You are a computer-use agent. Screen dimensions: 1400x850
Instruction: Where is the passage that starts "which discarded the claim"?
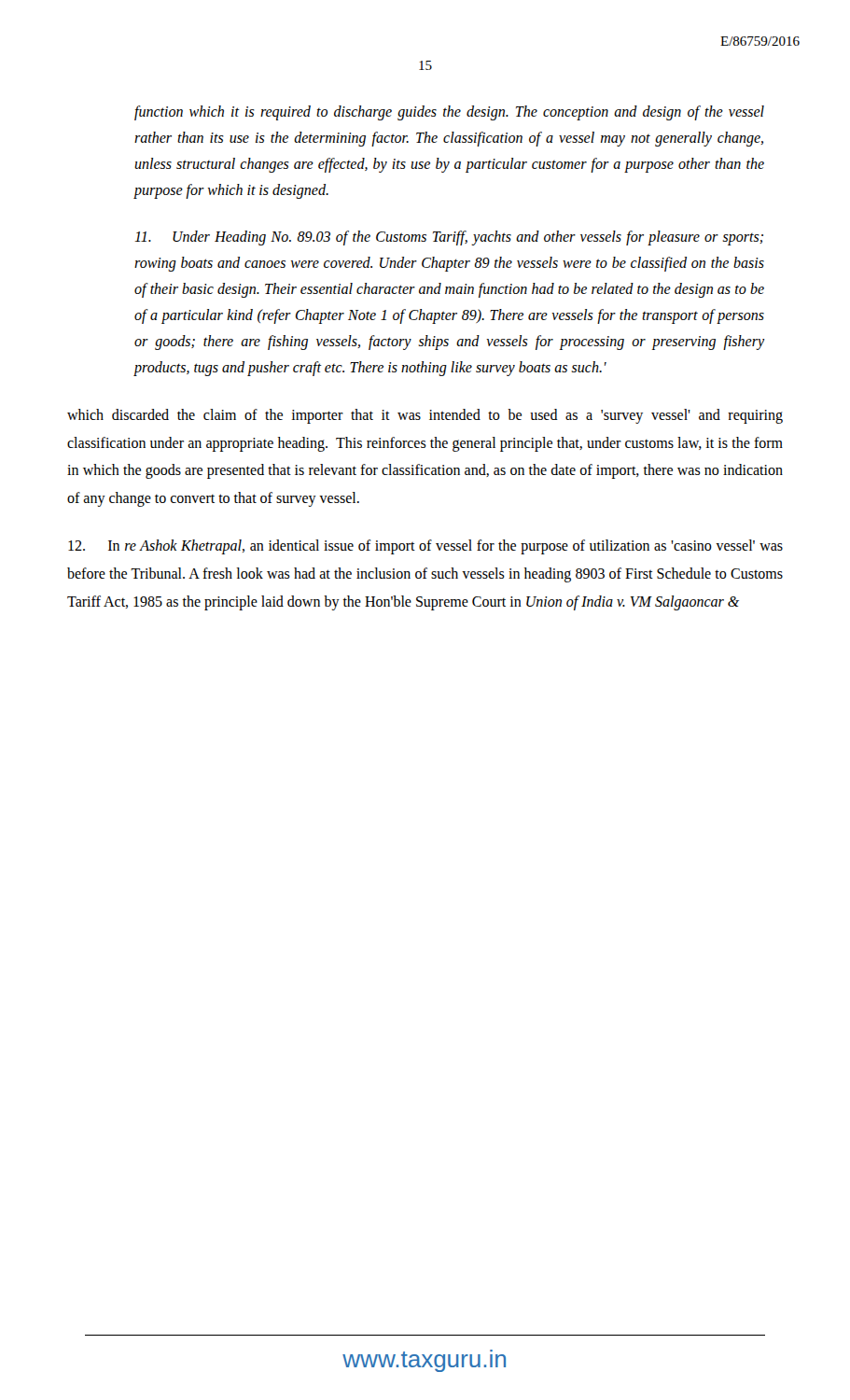(425, 456)
